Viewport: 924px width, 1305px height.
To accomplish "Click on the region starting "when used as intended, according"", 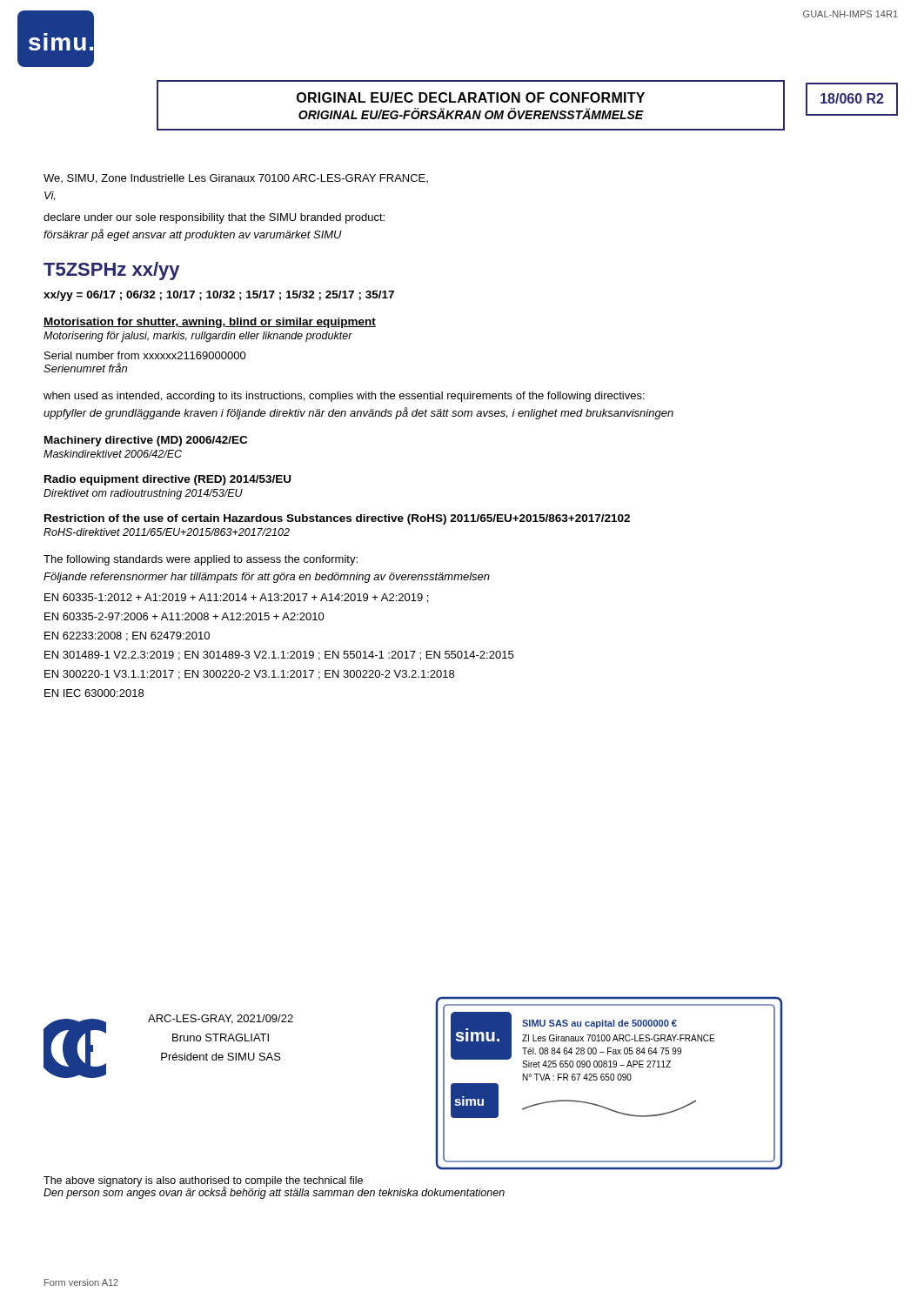I will tap(359, 404).
